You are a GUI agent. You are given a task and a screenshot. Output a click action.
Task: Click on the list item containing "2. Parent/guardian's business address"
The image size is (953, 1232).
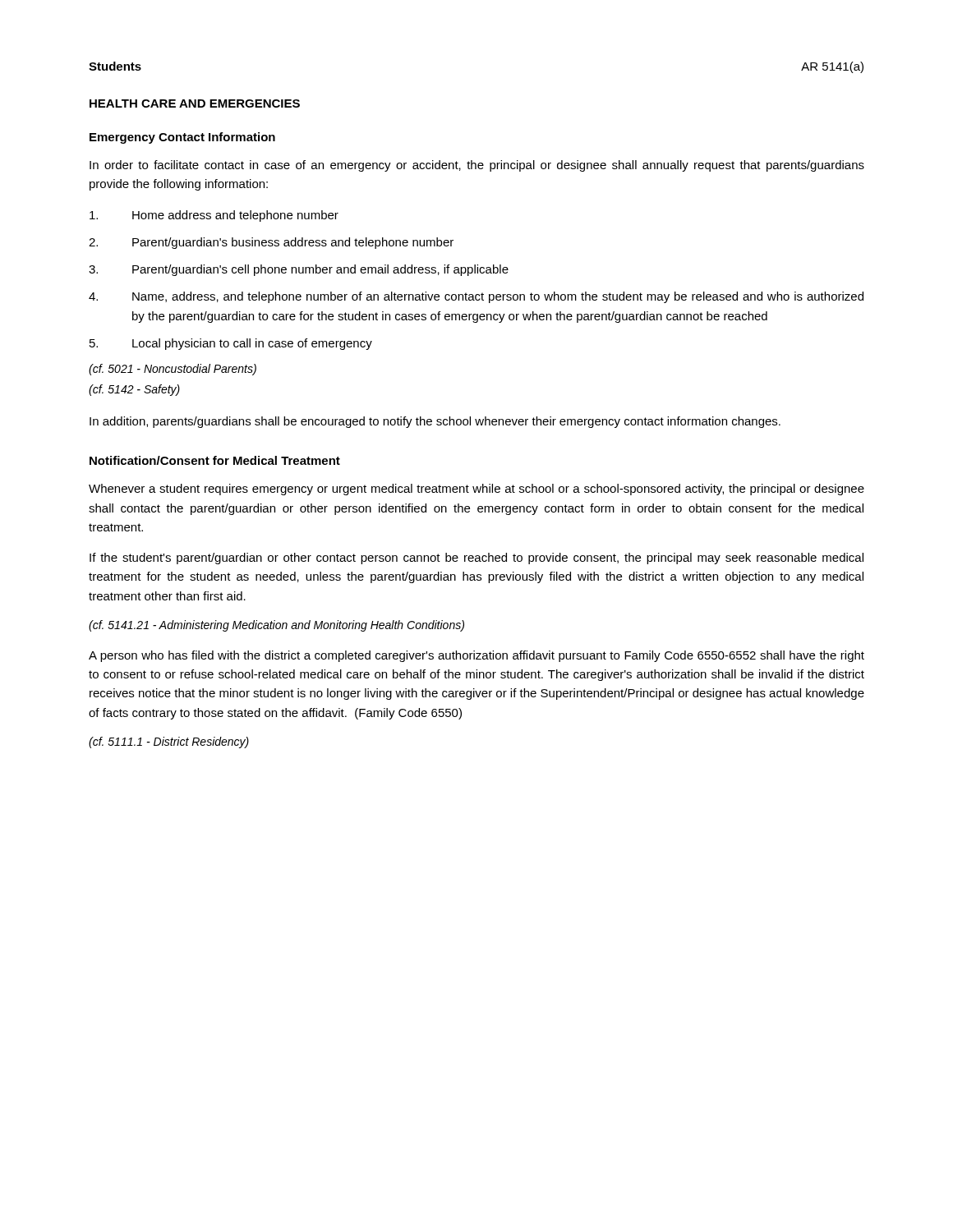[x=271, y=243]
